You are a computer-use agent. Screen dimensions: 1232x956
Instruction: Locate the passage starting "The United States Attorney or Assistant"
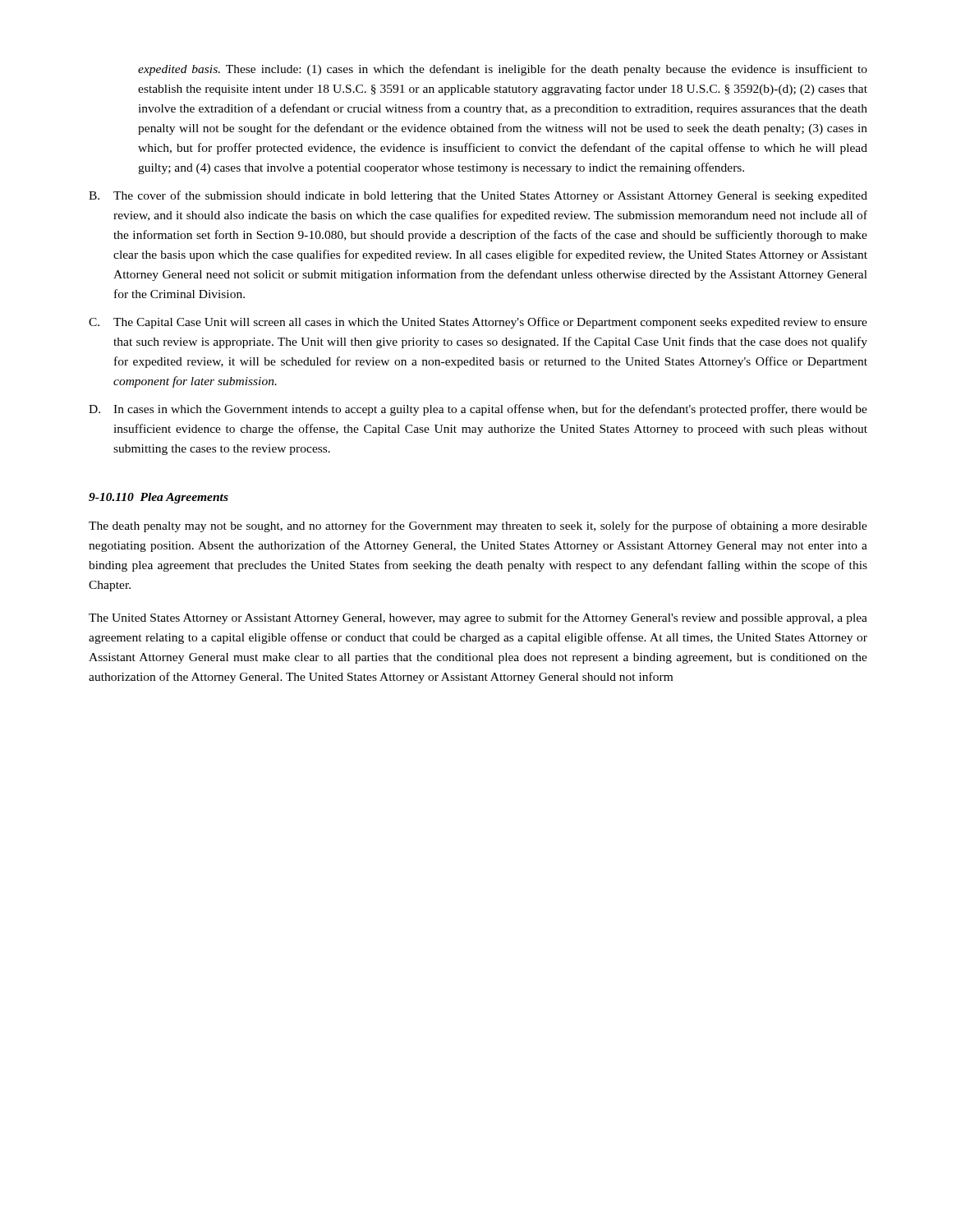[478, 647]
